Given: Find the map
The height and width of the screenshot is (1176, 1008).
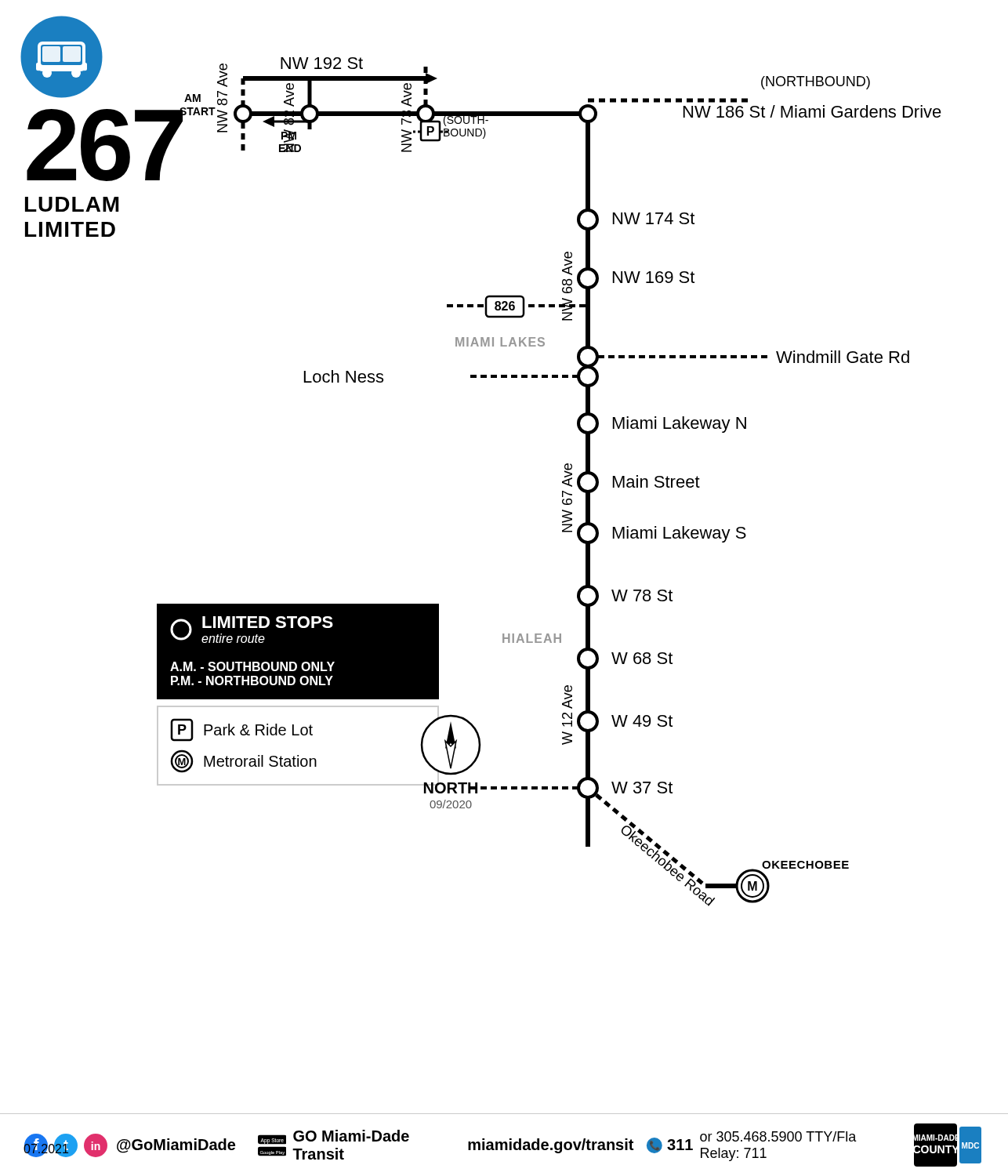Looking at the screenshot, I should click(504, 470).
